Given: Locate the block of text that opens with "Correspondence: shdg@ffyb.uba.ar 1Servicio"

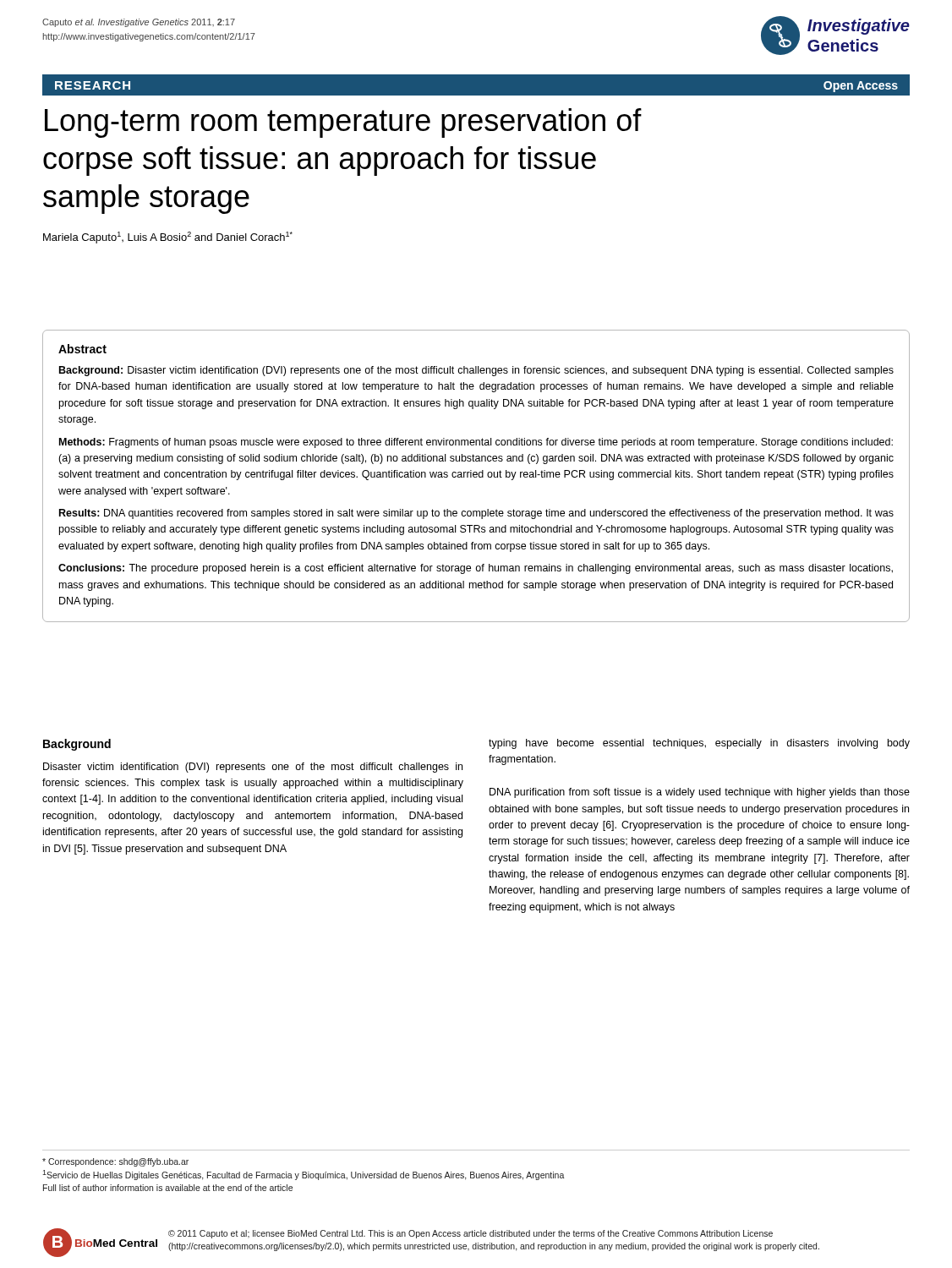Looking at the screenshot, I should pyautogui.click(x=303, y=1175).
